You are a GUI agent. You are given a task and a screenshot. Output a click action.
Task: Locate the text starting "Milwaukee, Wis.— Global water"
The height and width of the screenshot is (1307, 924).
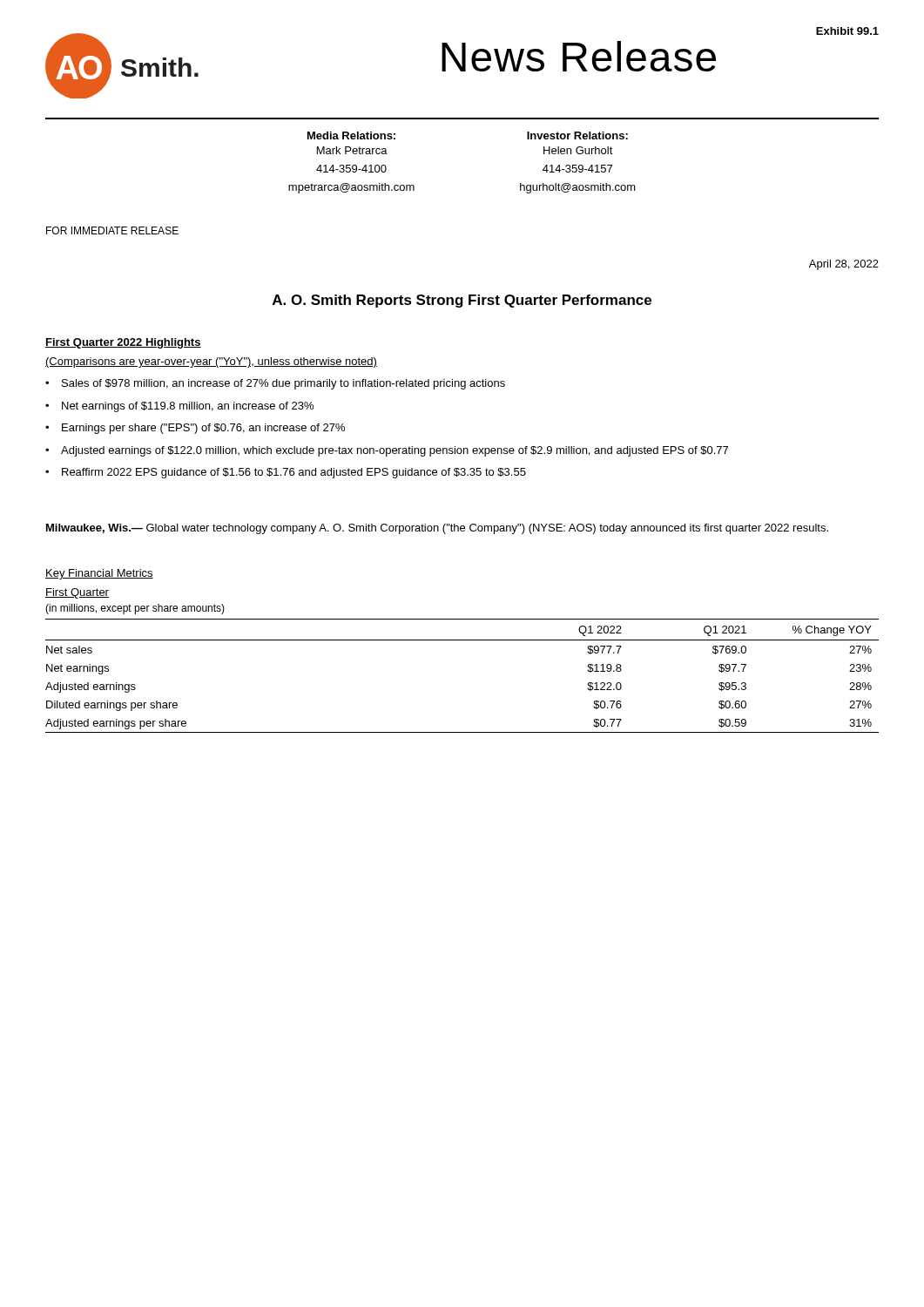click(x=437, y=528)
